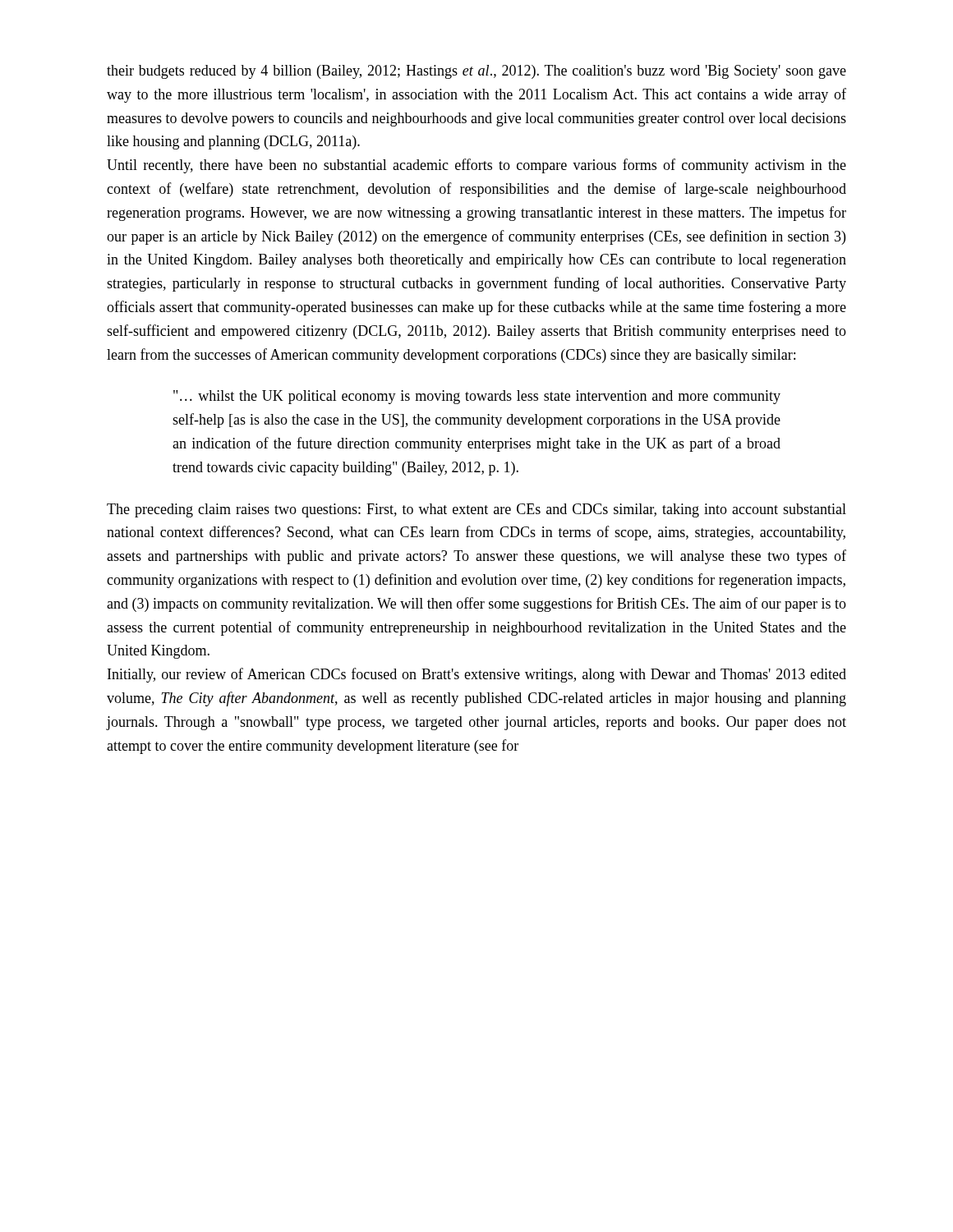The width and height of the screenshot is (953, 1232).
Task: Click on the text block that reads "The preceding claim raises two questions: First,"
Action: click(476, 580)
